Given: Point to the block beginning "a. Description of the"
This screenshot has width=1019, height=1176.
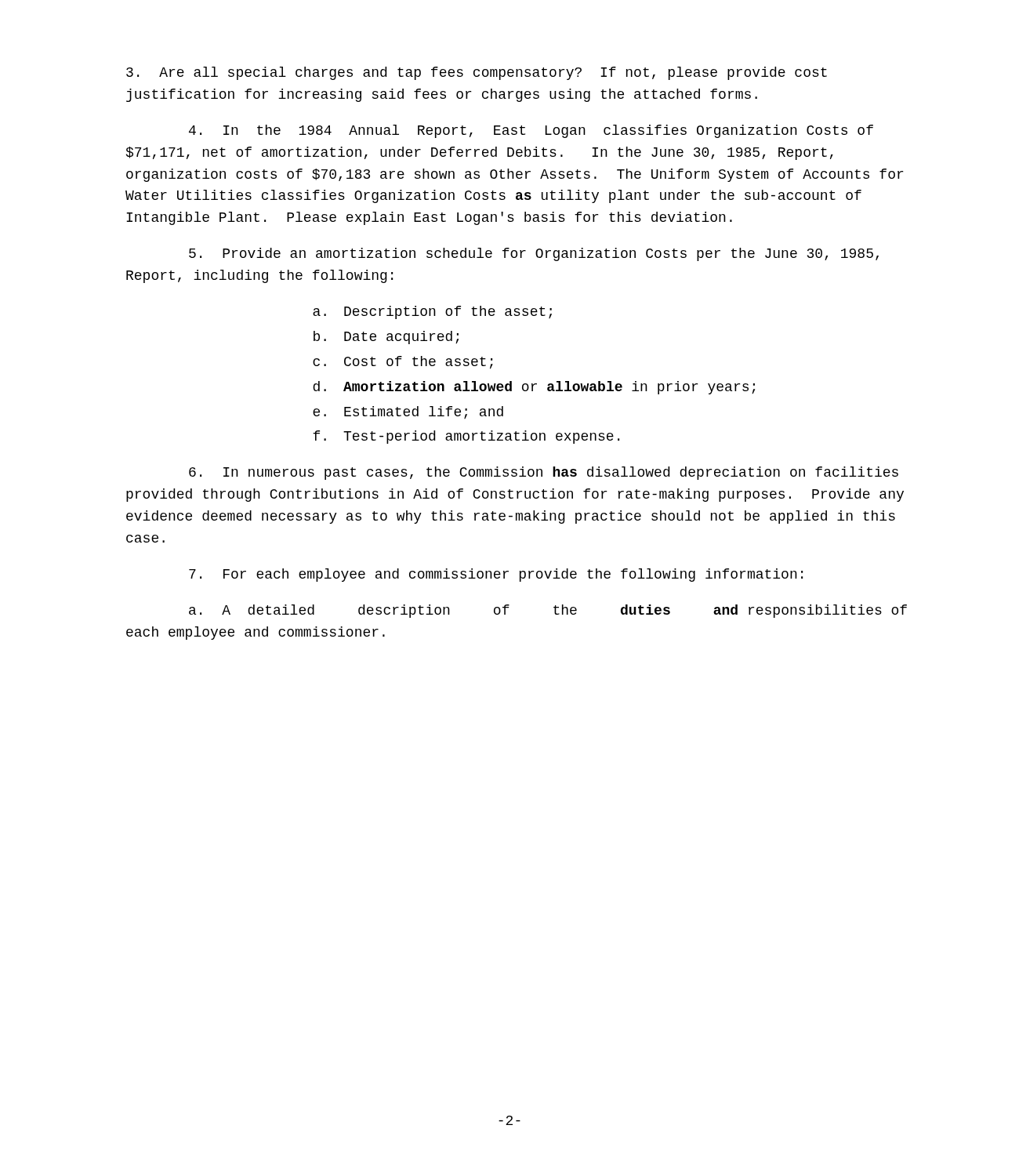Looking at the screenshot, I should tap(521, 313).
